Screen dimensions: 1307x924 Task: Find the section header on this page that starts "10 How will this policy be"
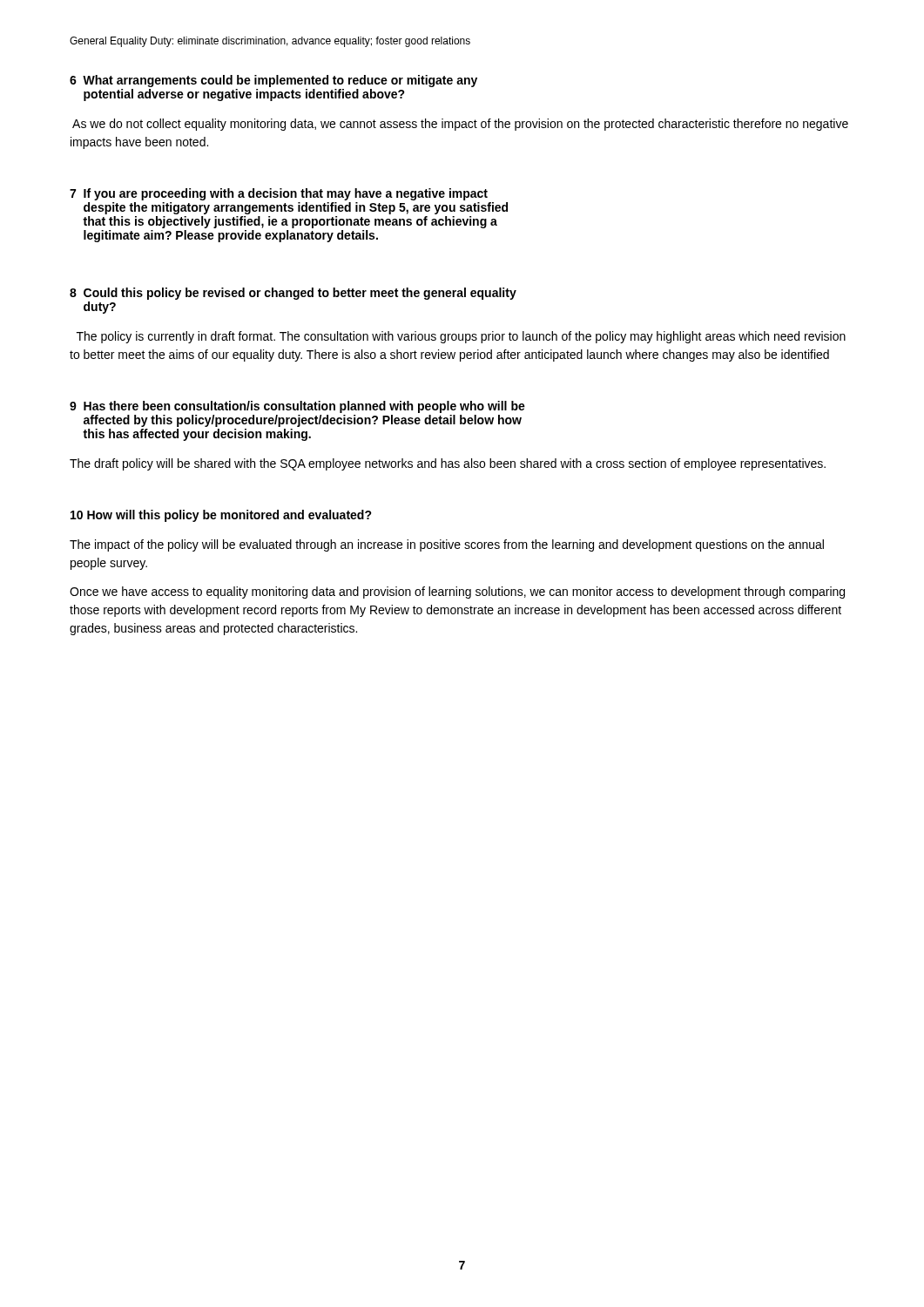click(221, 515)
